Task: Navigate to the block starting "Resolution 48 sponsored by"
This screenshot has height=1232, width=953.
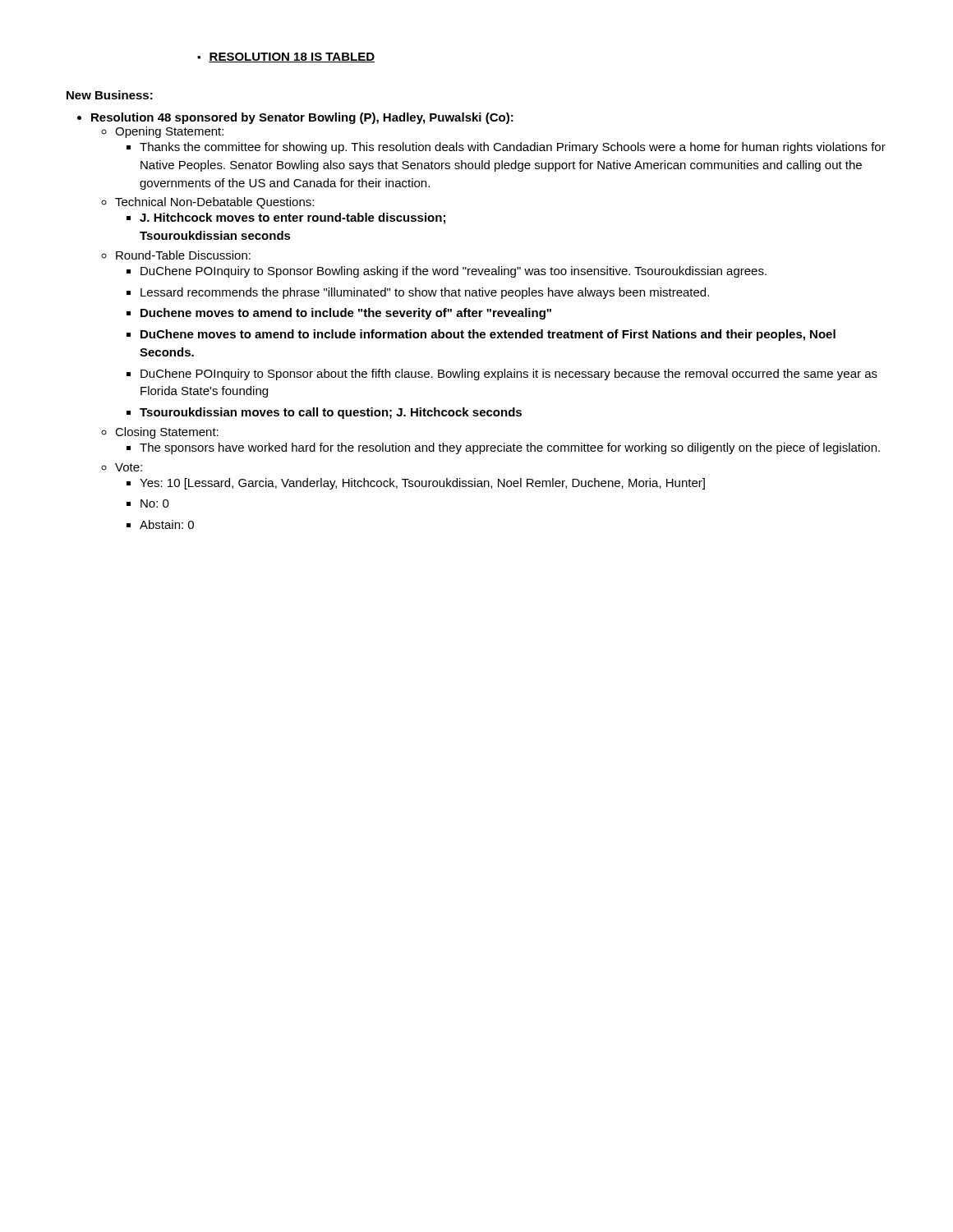Action: click(x=489, y=322)
